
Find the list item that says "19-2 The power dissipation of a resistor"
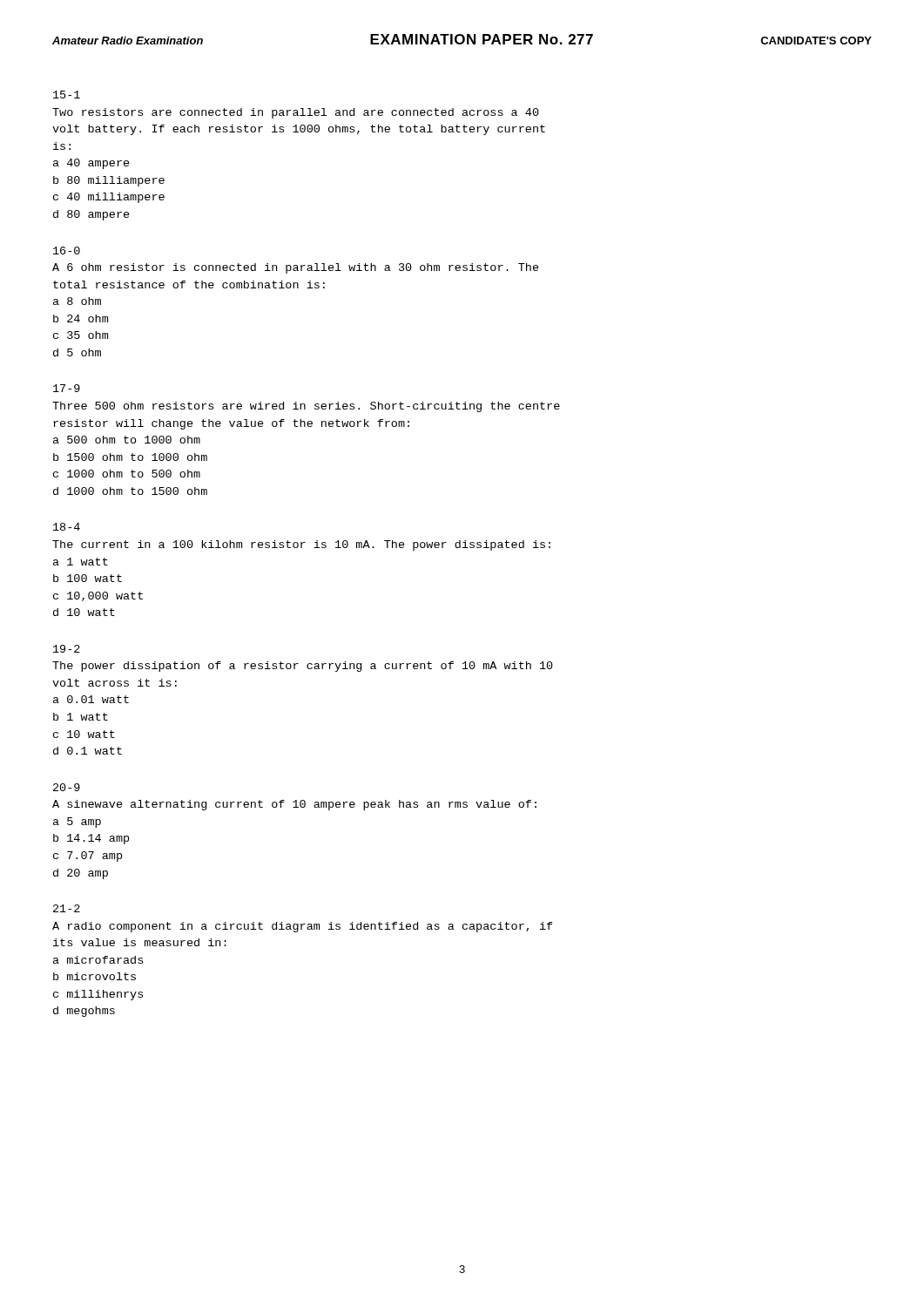click(x=67, y=649)
